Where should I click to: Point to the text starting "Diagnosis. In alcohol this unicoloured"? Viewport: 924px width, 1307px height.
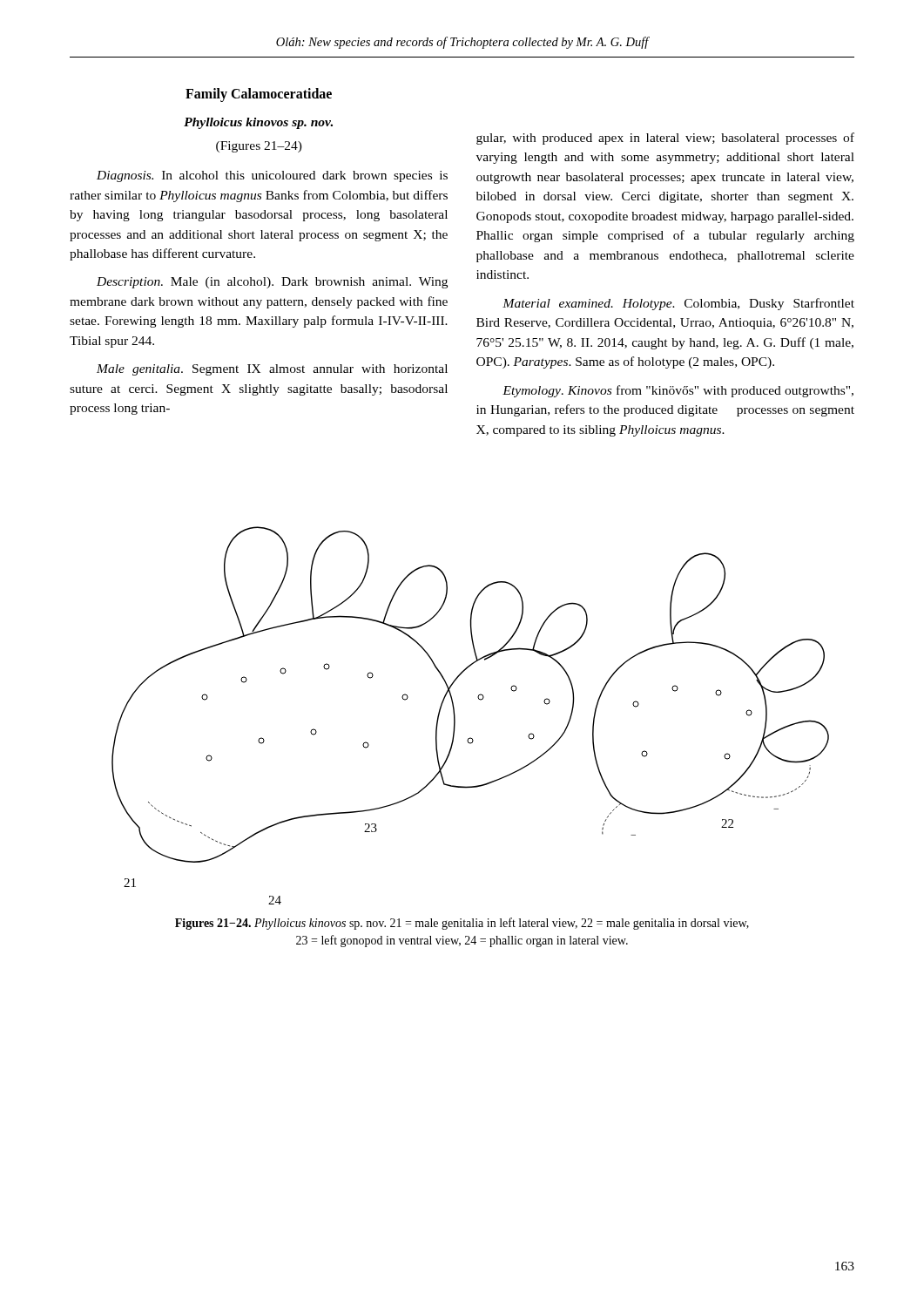[259, 214]
